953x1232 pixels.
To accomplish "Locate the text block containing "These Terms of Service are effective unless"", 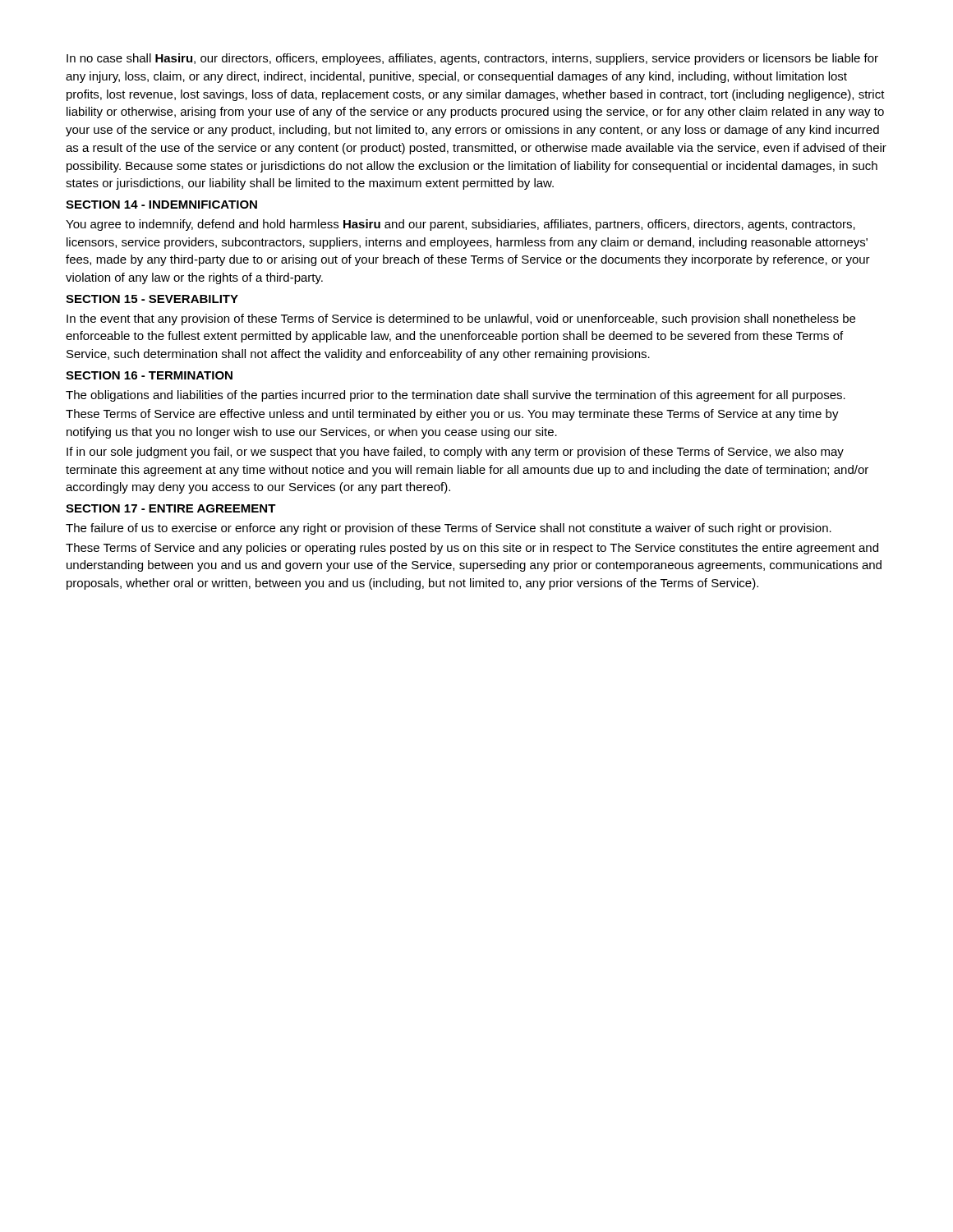I will click(452, 423).
